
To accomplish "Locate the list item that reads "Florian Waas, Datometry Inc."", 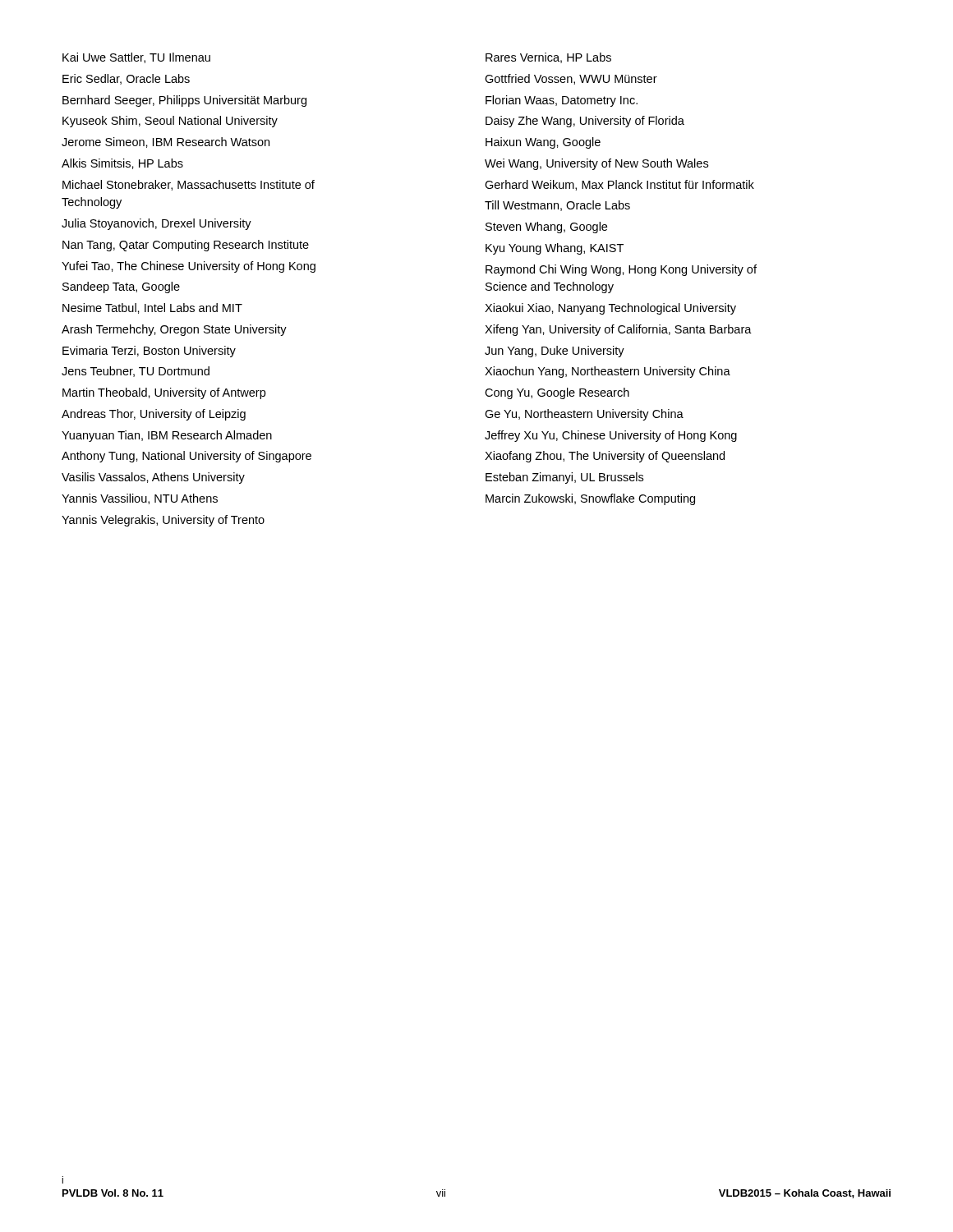I will coord(562,100).
